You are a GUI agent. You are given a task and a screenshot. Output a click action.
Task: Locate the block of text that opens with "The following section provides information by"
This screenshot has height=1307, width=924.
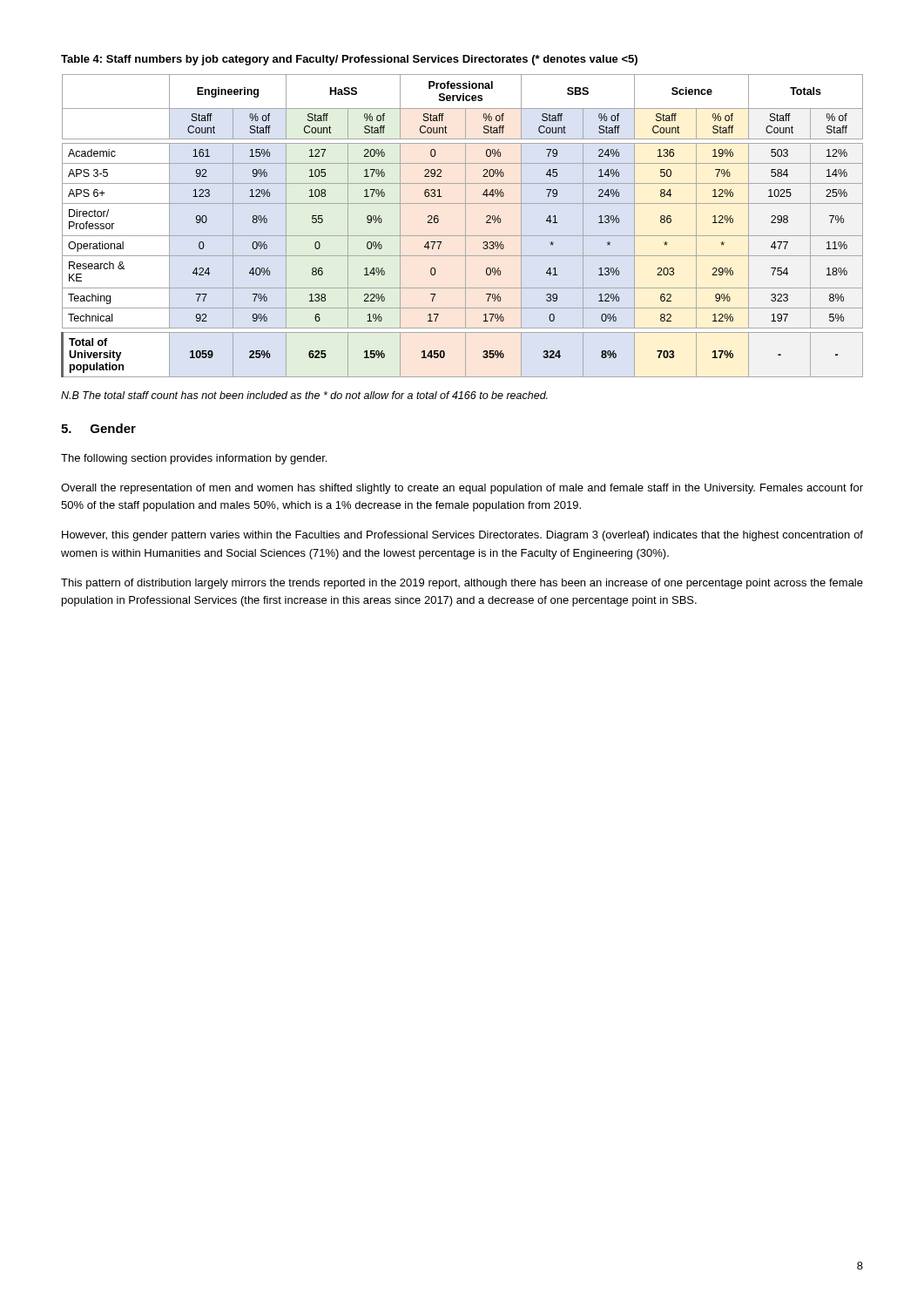click(x=194, y=458)
